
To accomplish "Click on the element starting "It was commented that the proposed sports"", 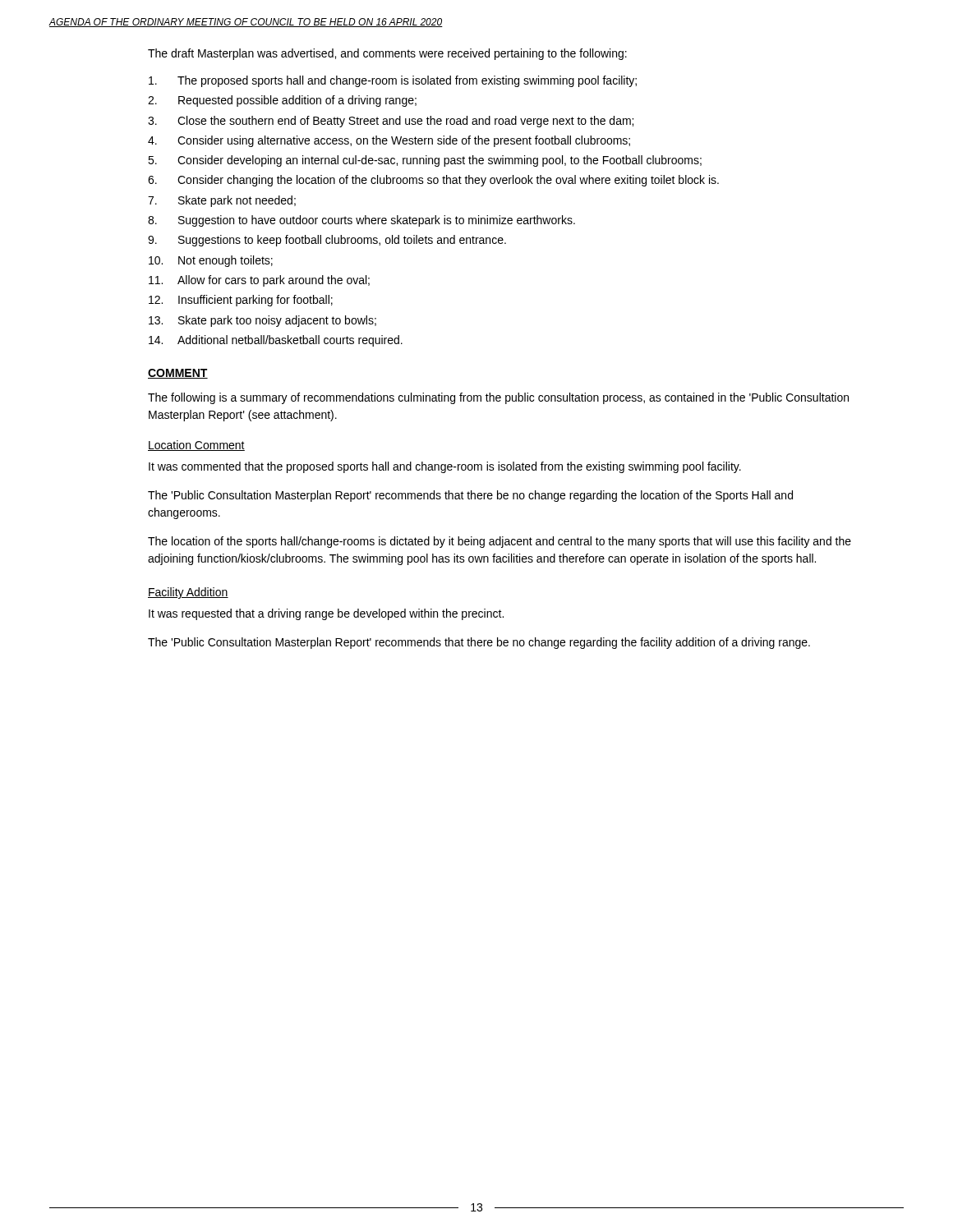I will [x=501, y=467].
